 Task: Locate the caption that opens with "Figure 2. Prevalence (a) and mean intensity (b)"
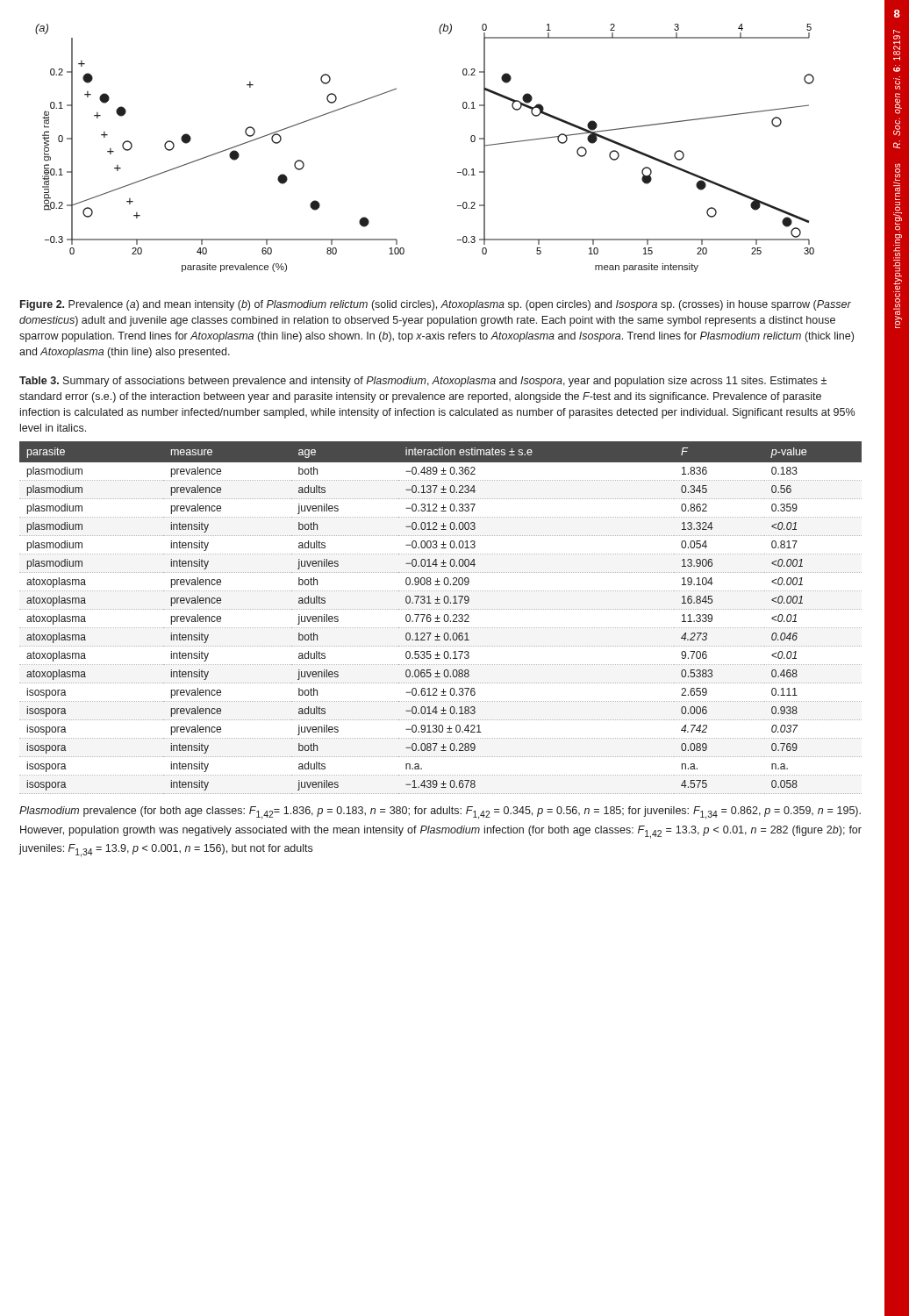pos(437,328)
